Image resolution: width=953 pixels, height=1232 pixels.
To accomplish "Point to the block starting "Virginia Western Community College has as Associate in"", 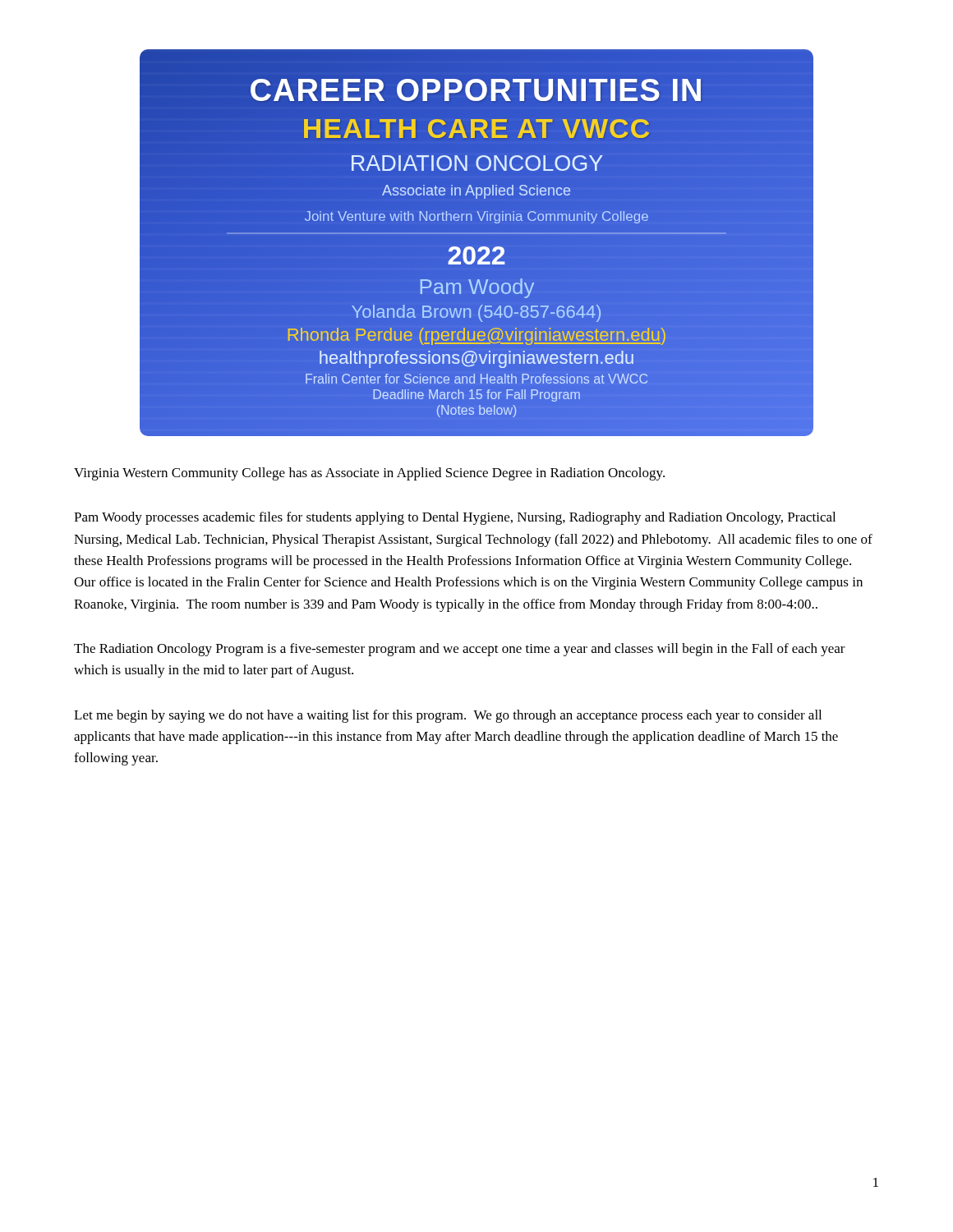I will [x=370, y=473].
